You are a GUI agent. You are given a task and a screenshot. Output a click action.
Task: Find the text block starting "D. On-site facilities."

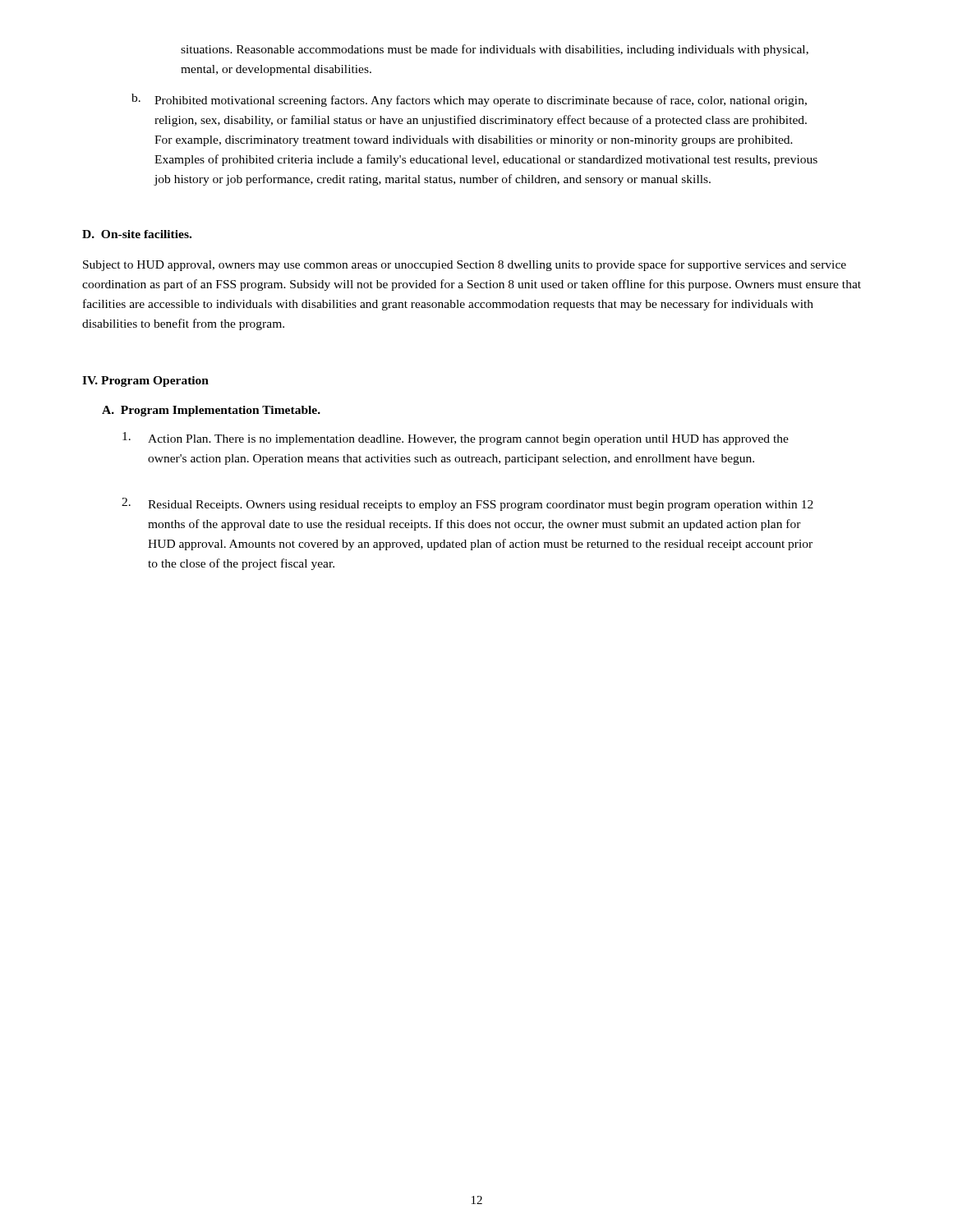[x=137, y=234]
